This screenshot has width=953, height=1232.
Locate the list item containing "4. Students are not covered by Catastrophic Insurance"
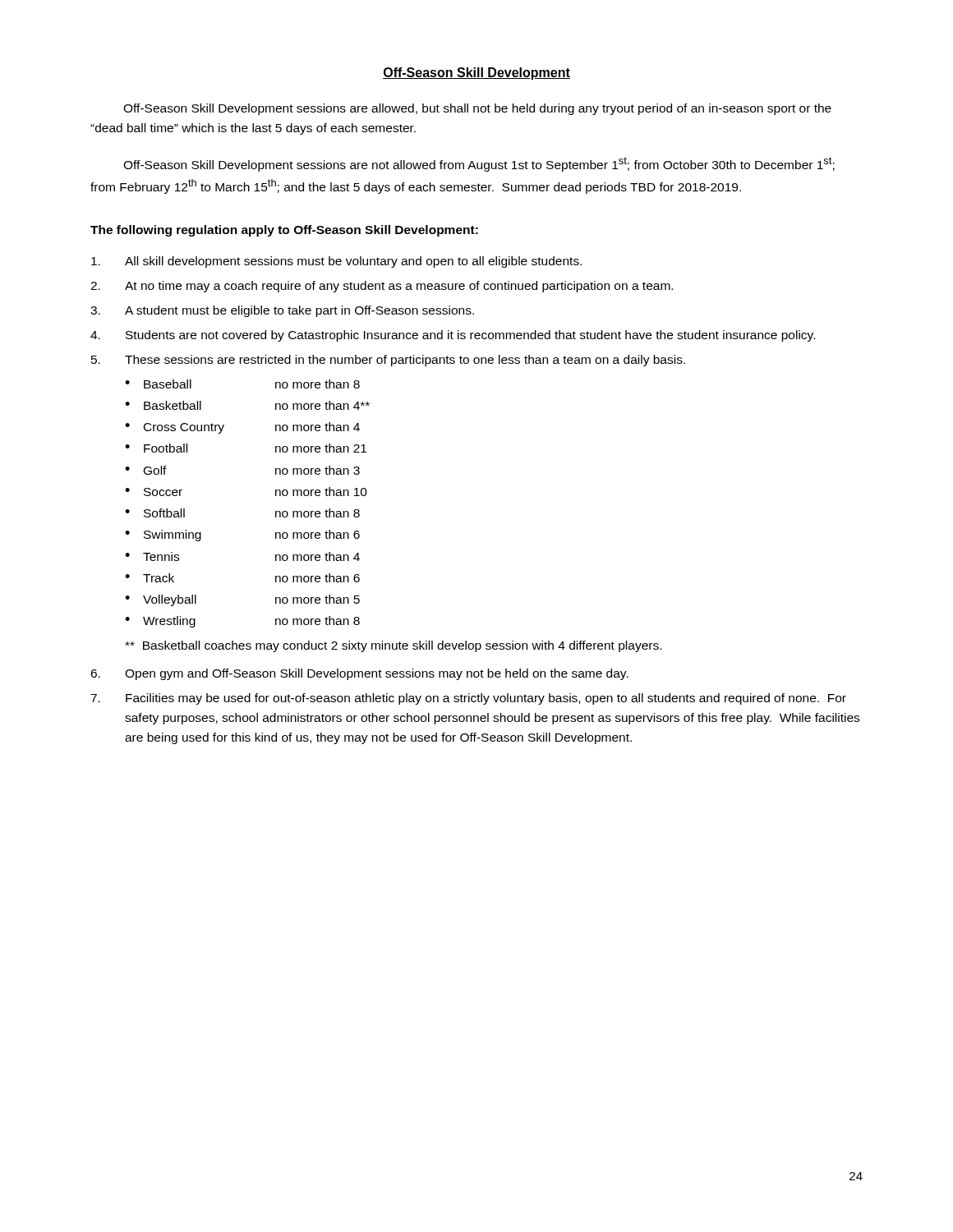click(476, 335)
